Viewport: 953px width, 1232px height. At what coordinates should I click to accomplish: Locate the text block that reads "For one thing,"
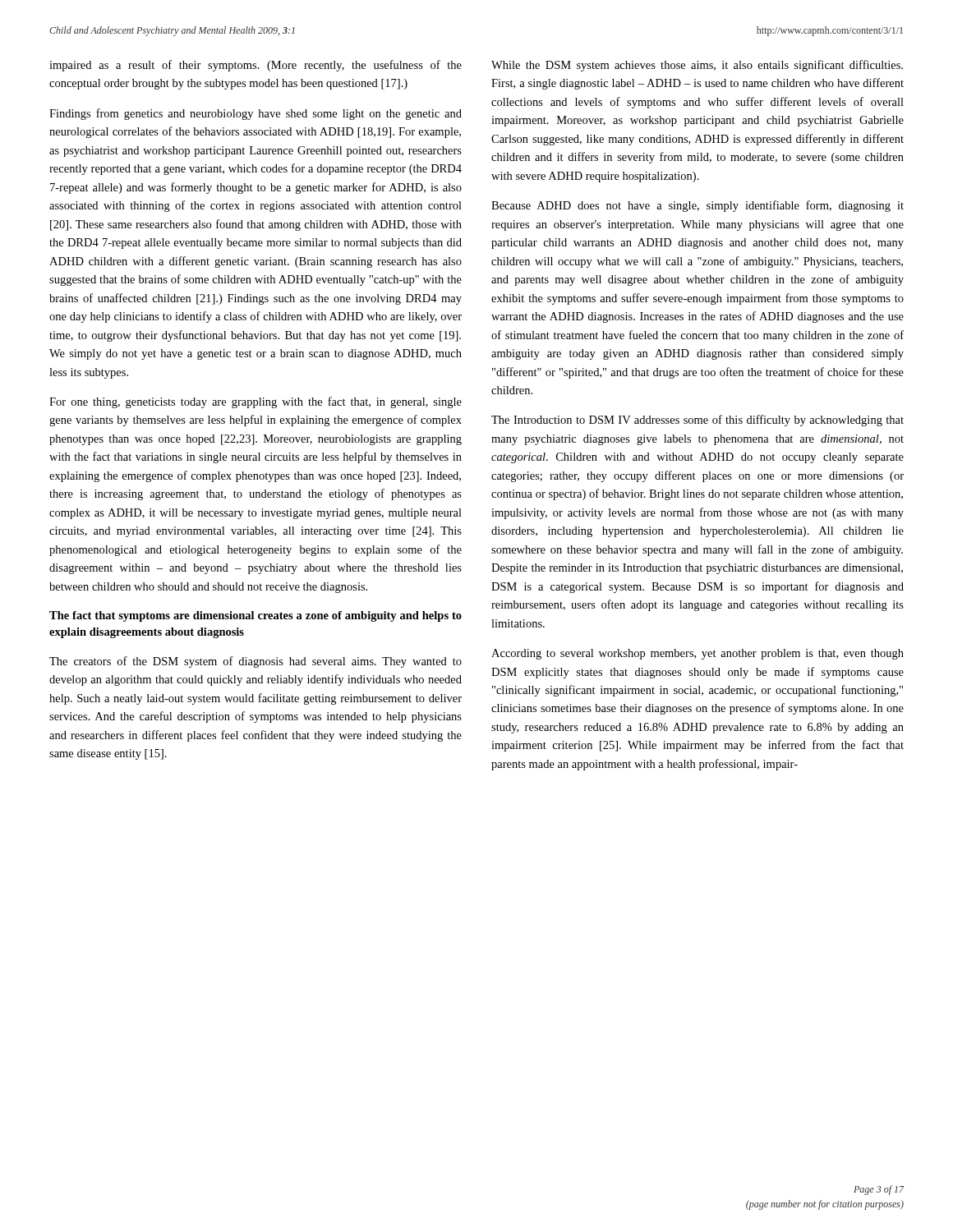[255, 494]
